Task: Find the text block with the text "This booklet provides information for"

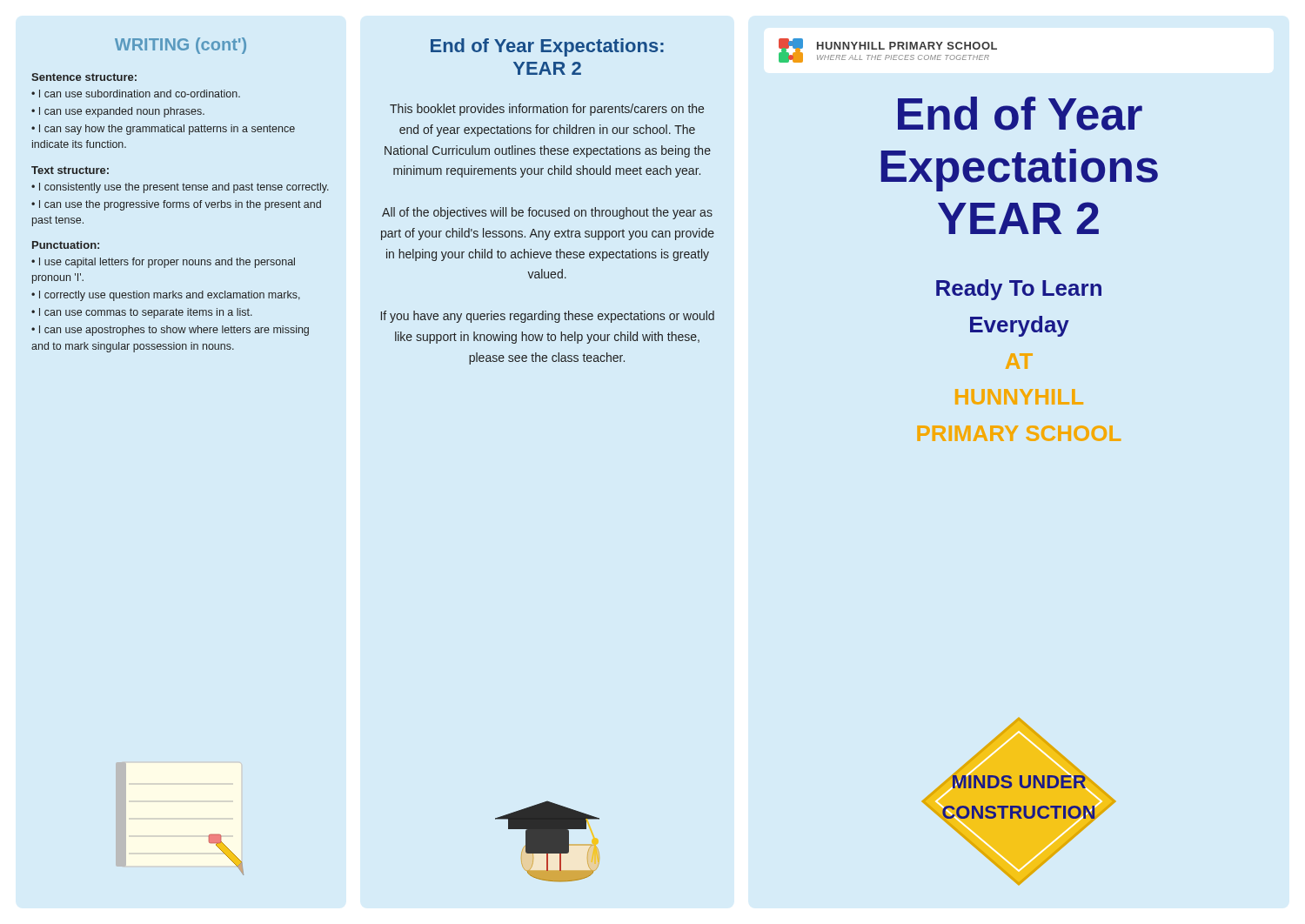Action: point(547,233)
